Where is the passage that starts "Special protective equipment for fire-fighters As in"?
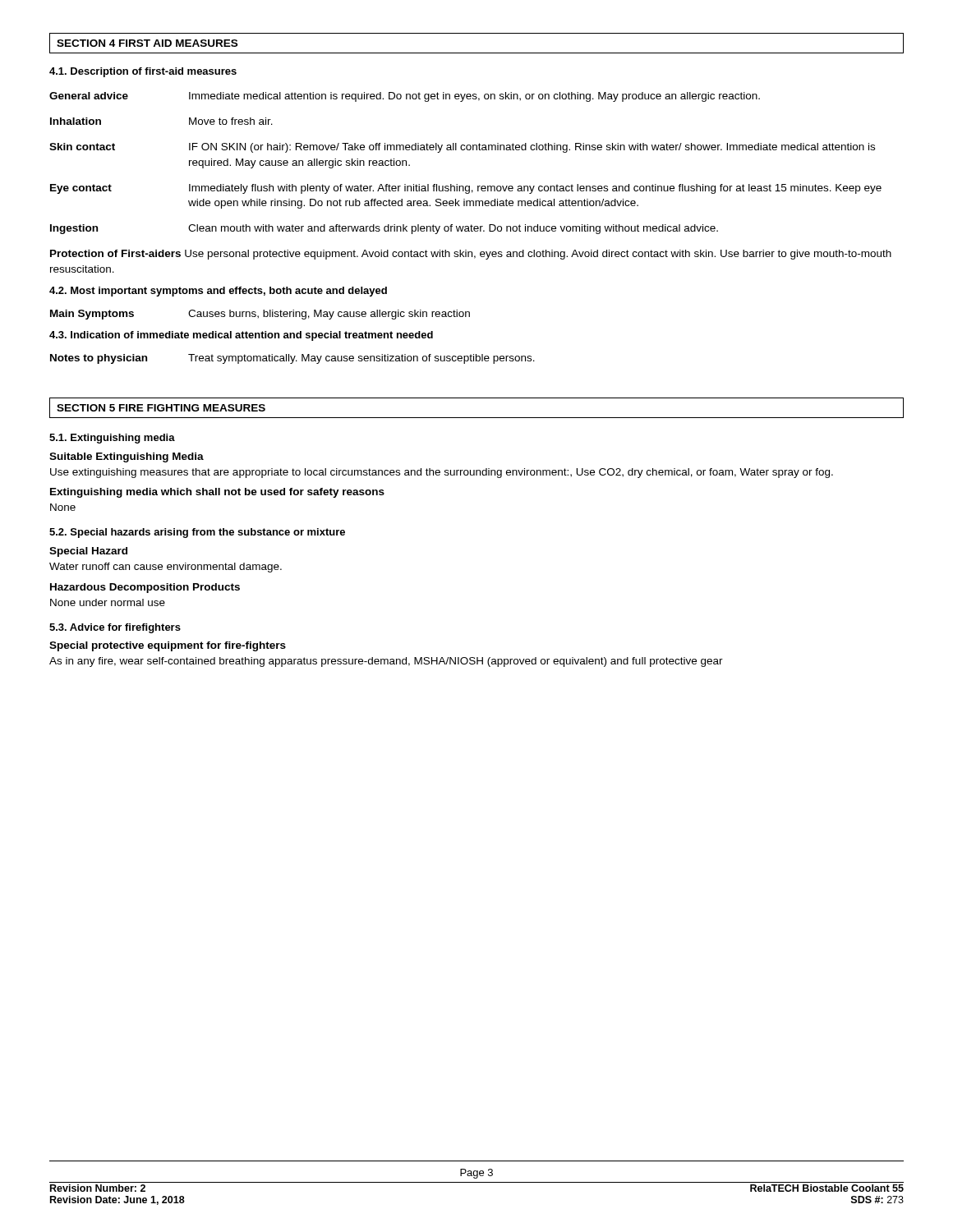Viewport: 953px width, 1232px height. point(476,654)
